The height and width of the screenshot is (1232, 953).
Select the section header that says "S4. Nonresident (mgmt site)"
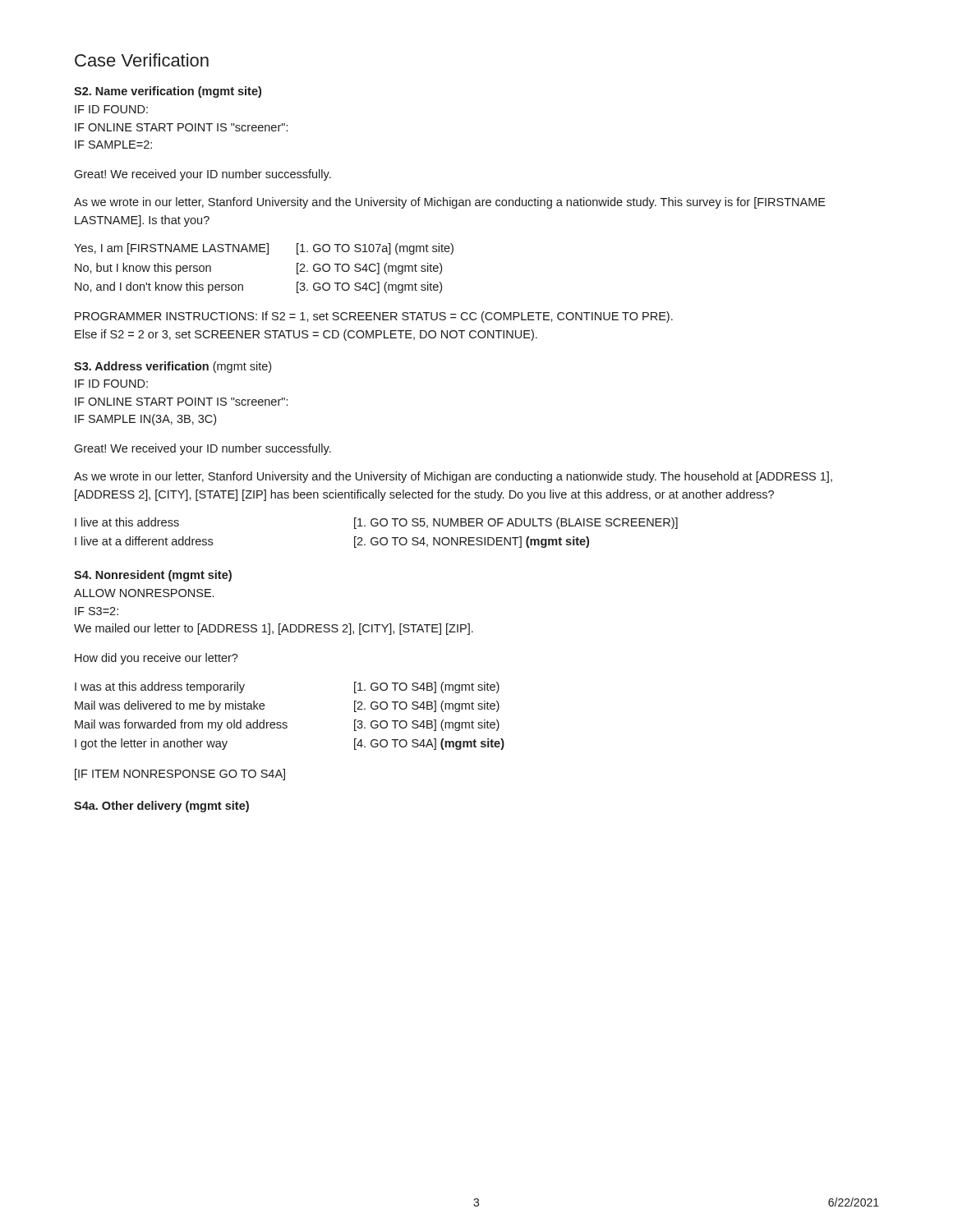point(153,576)
